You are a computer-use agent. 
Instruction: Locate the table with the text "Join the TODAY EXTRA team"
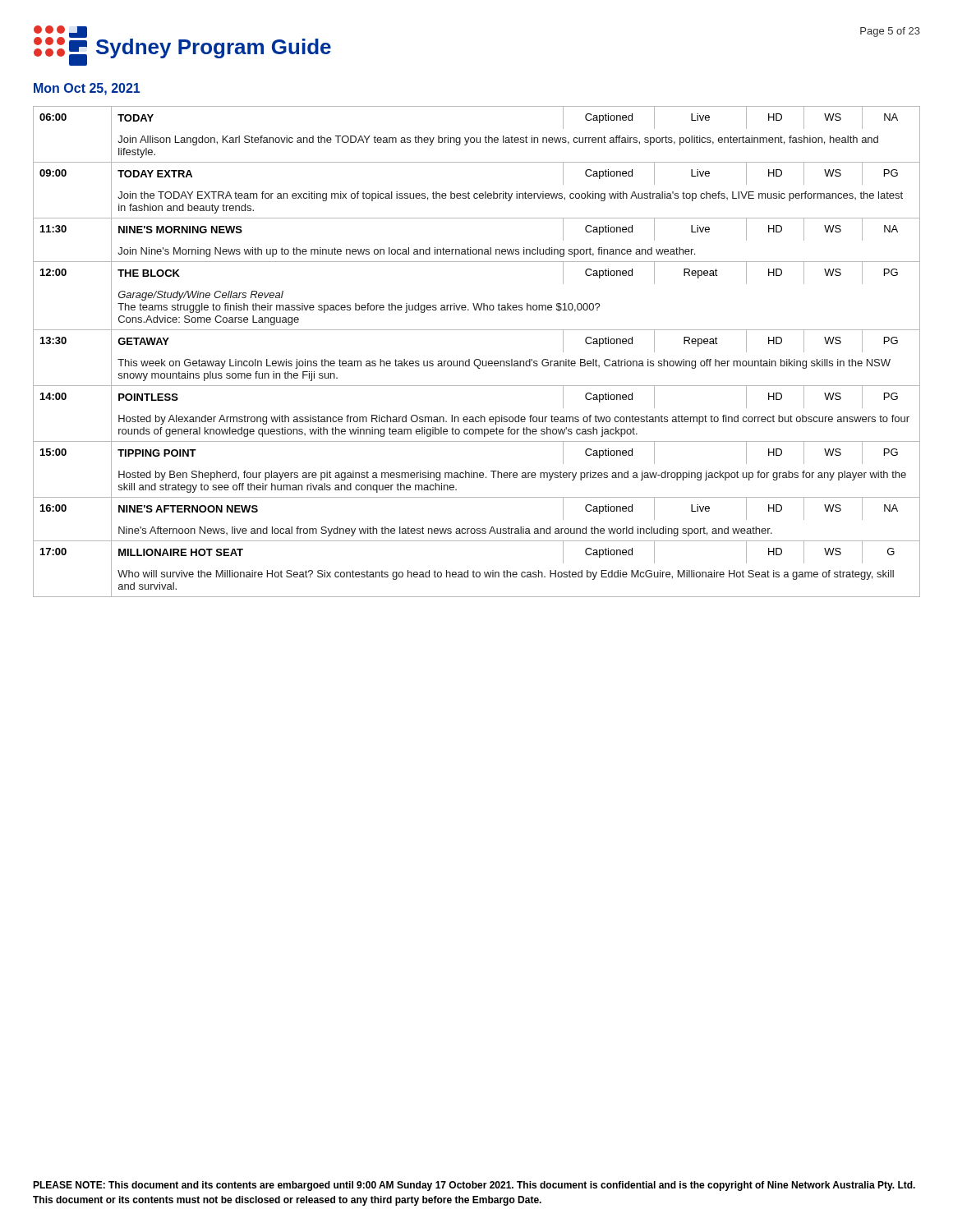(x=476, y=352)
